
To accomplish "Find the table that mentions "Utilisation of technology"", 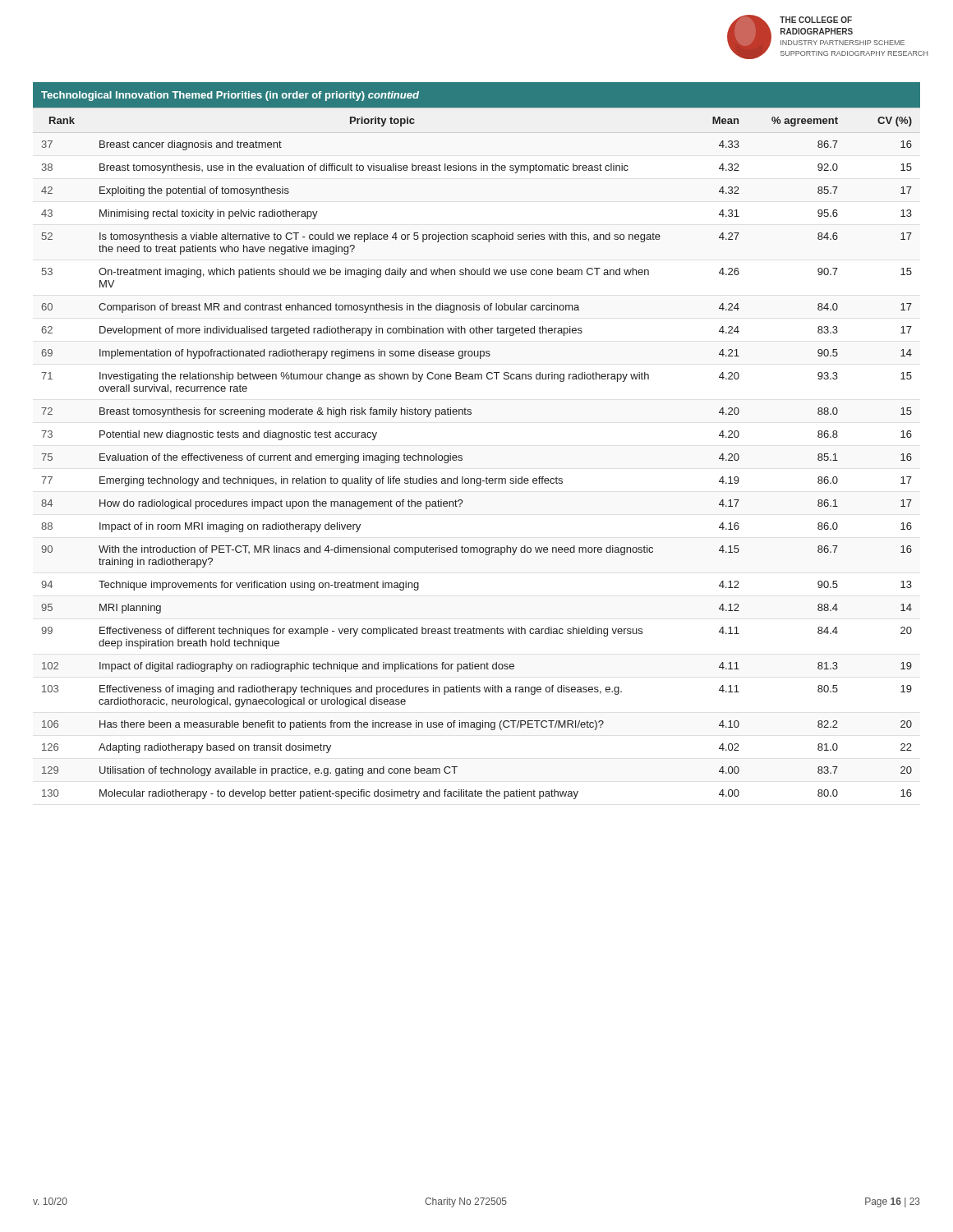I will point(476,444).
